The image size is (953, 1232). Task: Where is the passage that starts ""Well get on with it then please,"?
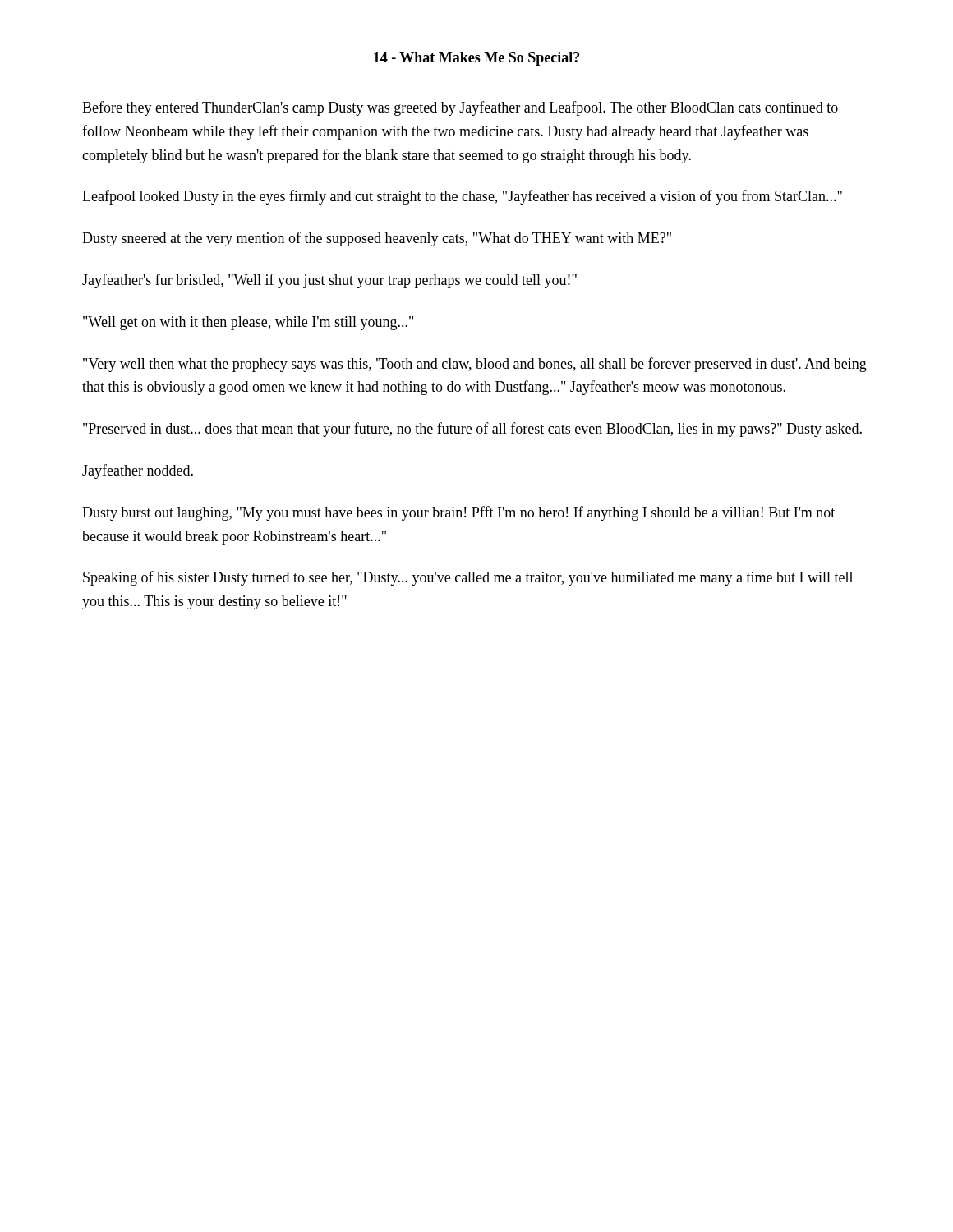(x=248, y=322)
